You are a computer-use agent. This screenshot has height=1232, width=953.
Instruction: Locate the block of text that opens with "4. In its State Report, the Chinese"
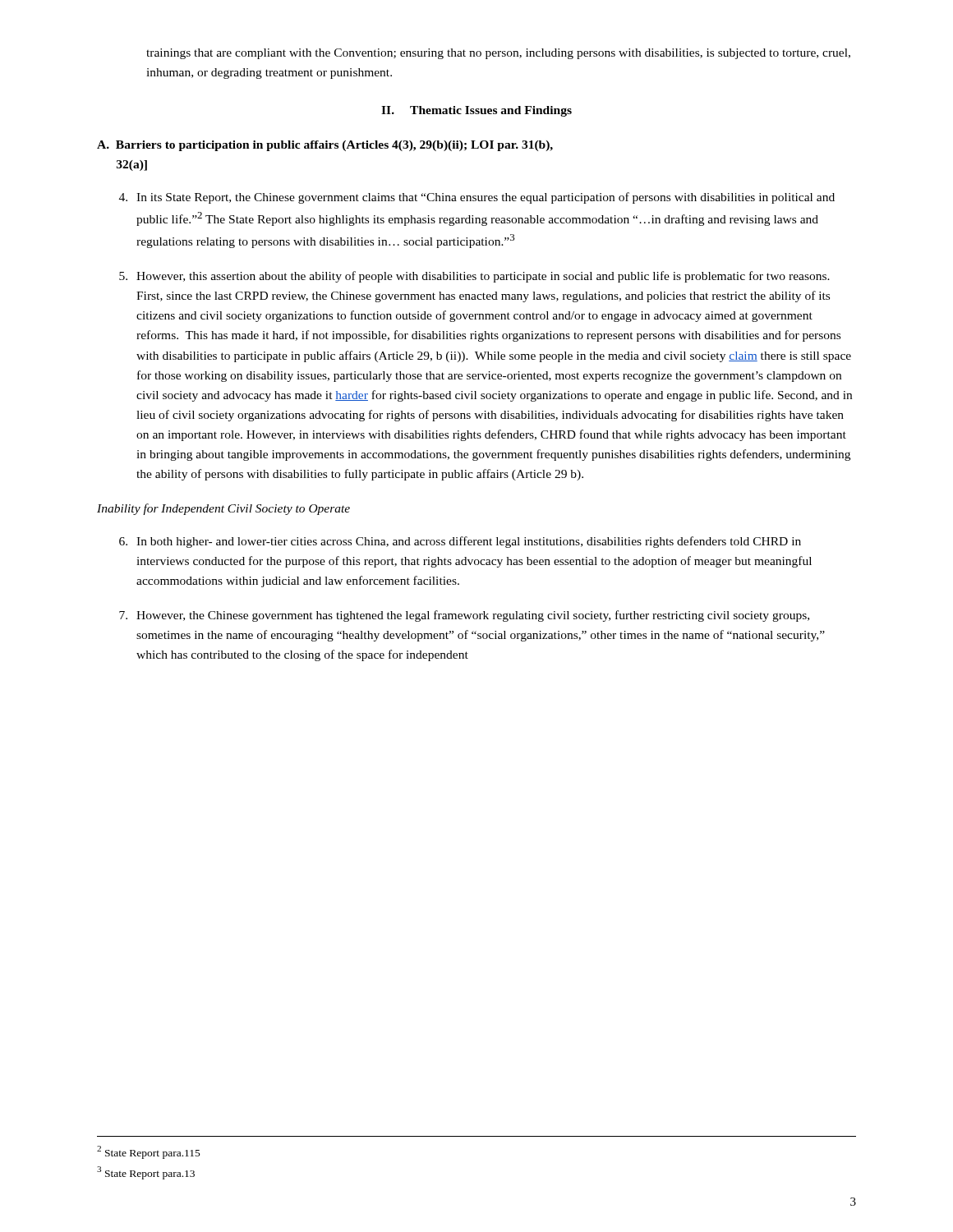(x=476, y=220)
